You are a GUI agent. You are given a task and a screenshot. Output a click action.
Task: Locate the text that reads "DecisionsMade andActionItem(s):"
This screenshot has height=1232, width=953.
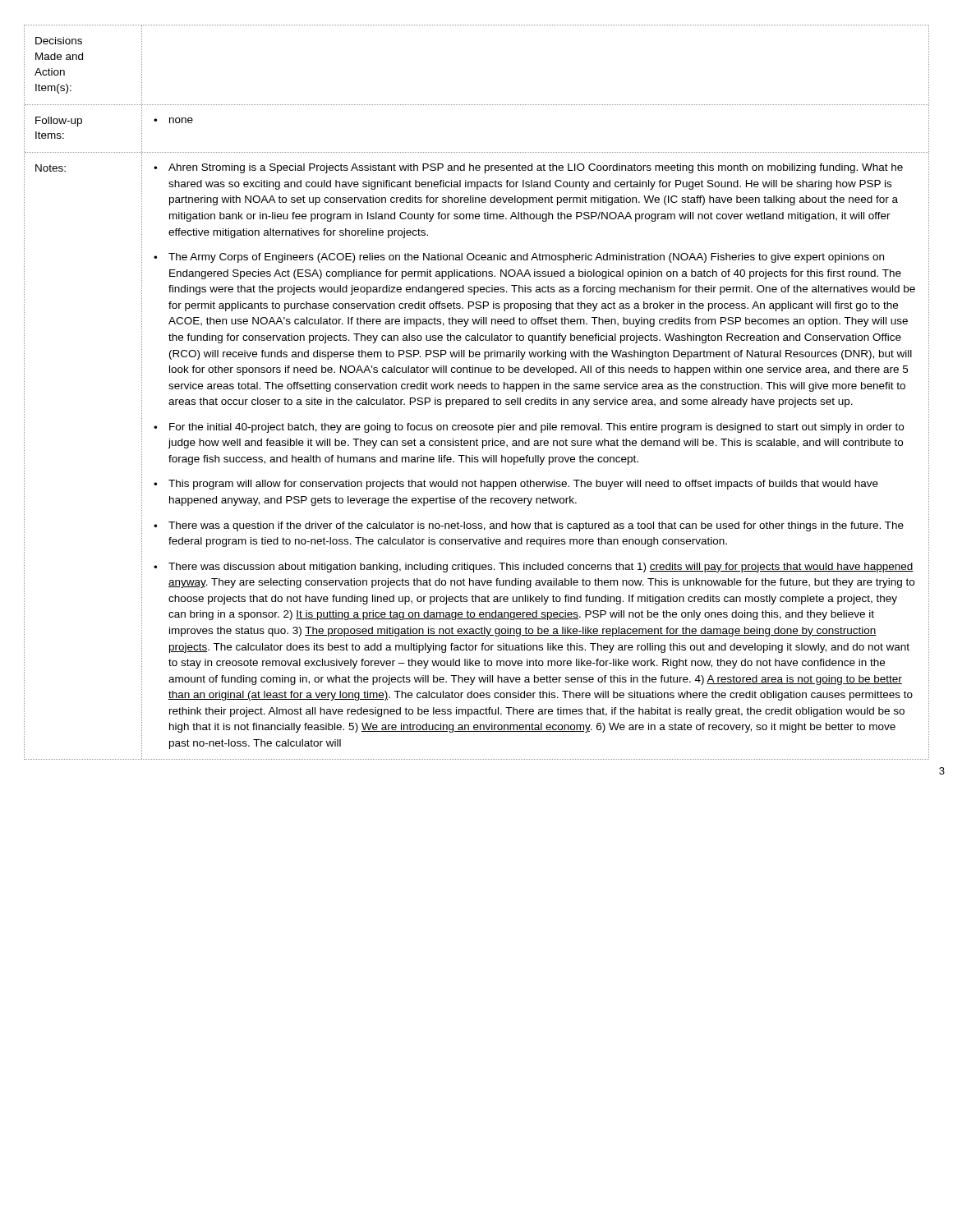(59, 64)
